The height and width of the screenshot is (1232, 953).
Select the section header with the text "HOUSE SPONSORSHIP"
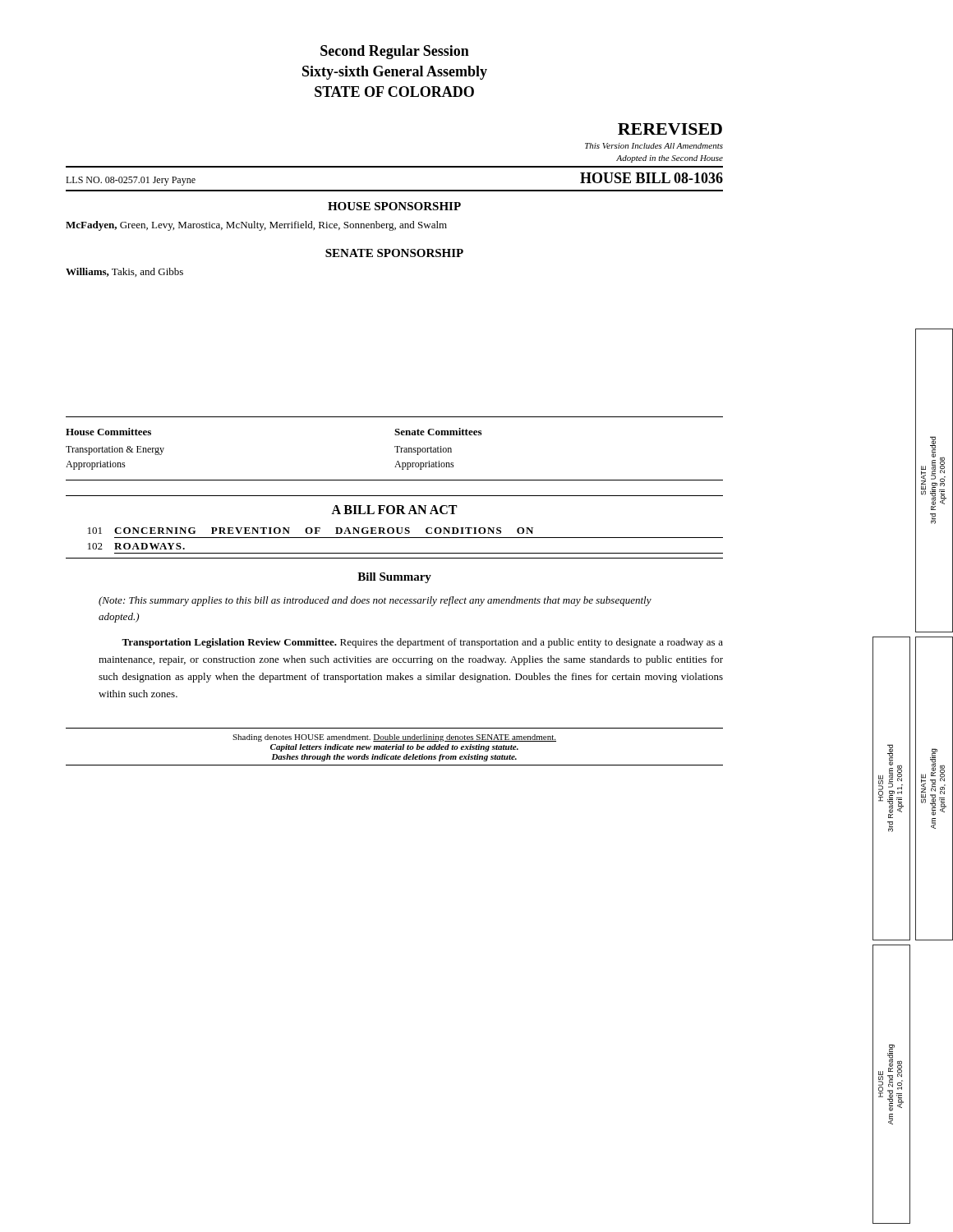point(394,206)
